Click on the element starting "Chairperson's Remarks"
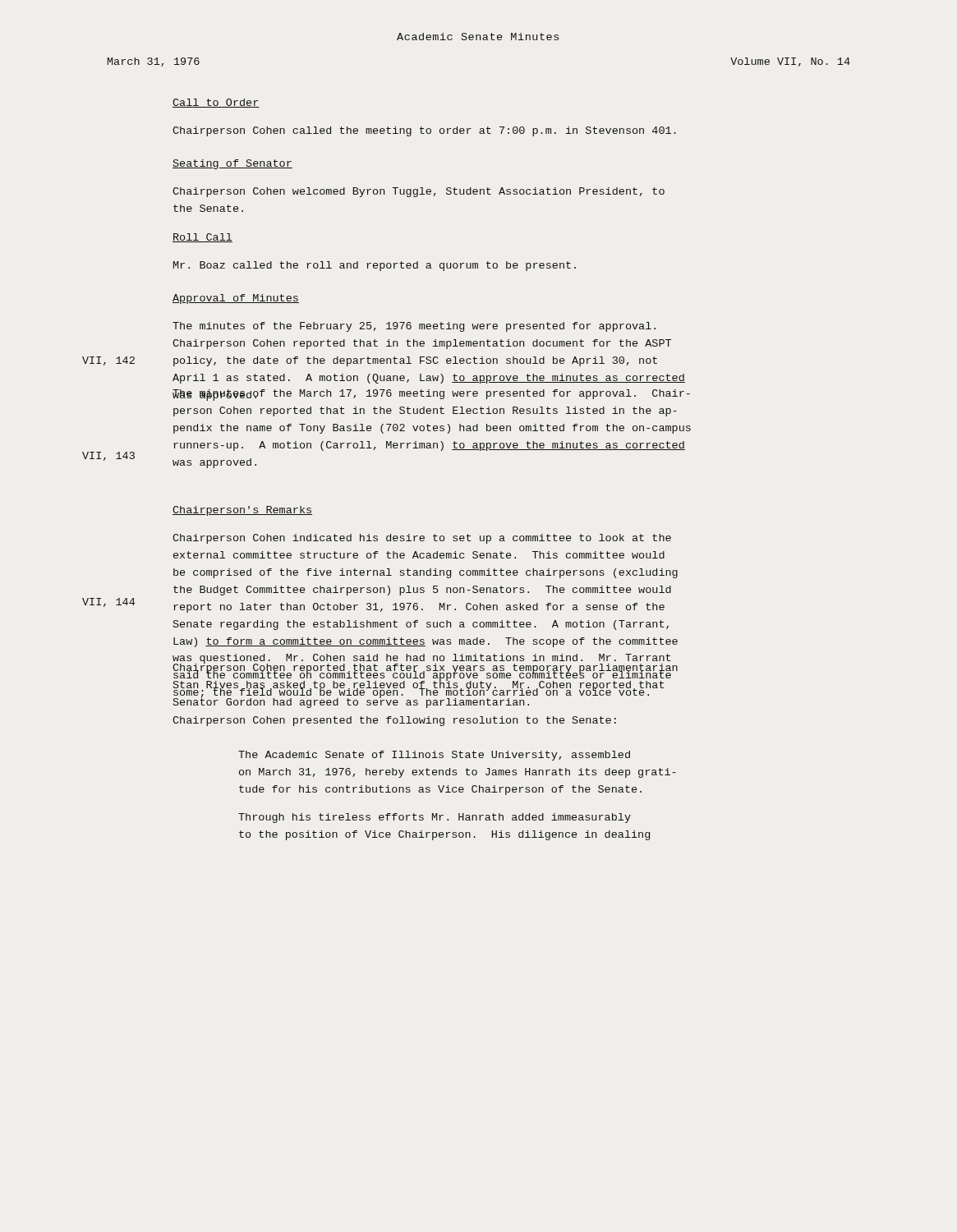The height and width of the screenshot is (1232, 957). click(x=242, y=510)
